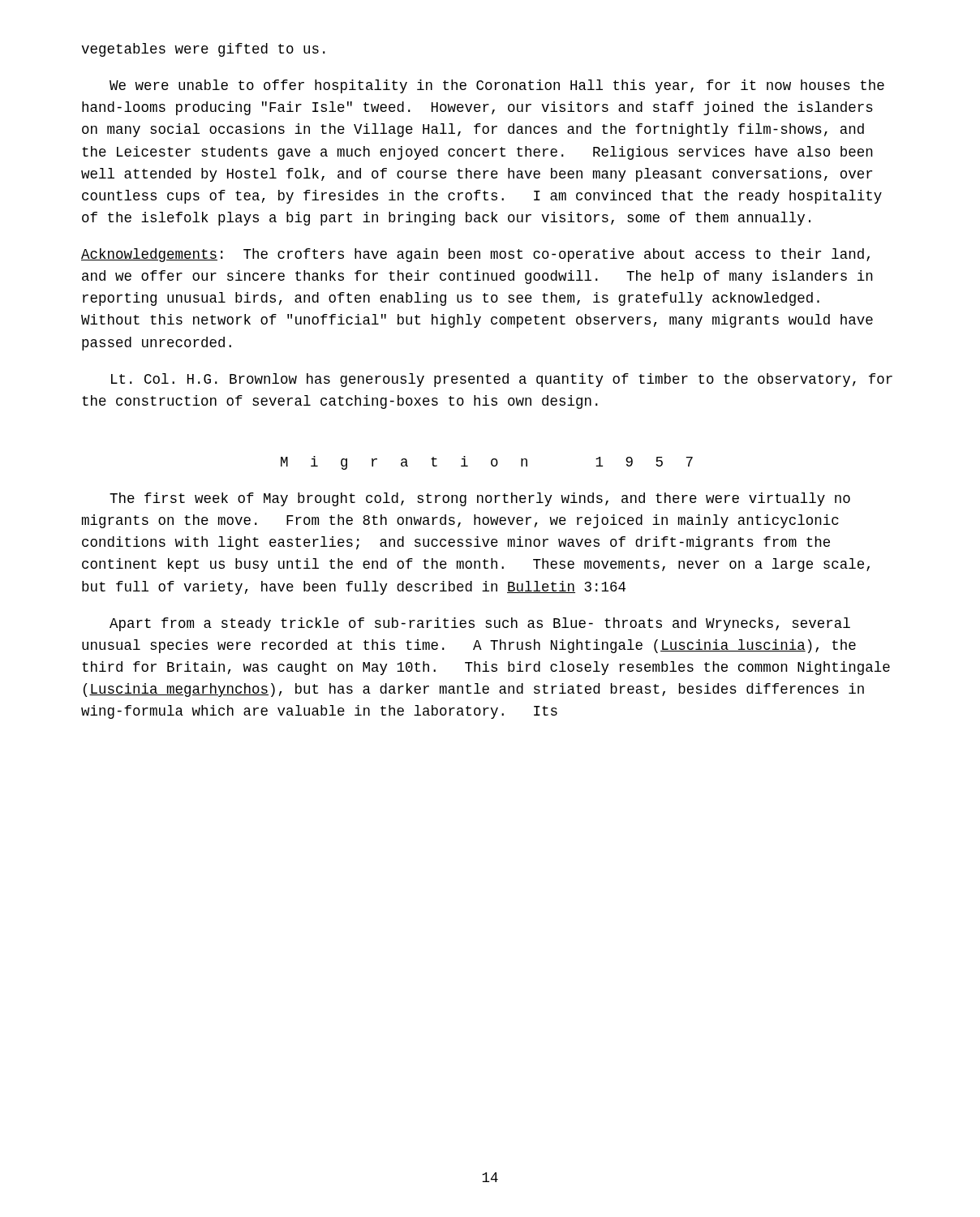Select the block starting "vegetables were gifted to us."
The width and height of the screenshot is (980, 1217).
(205, 49)
